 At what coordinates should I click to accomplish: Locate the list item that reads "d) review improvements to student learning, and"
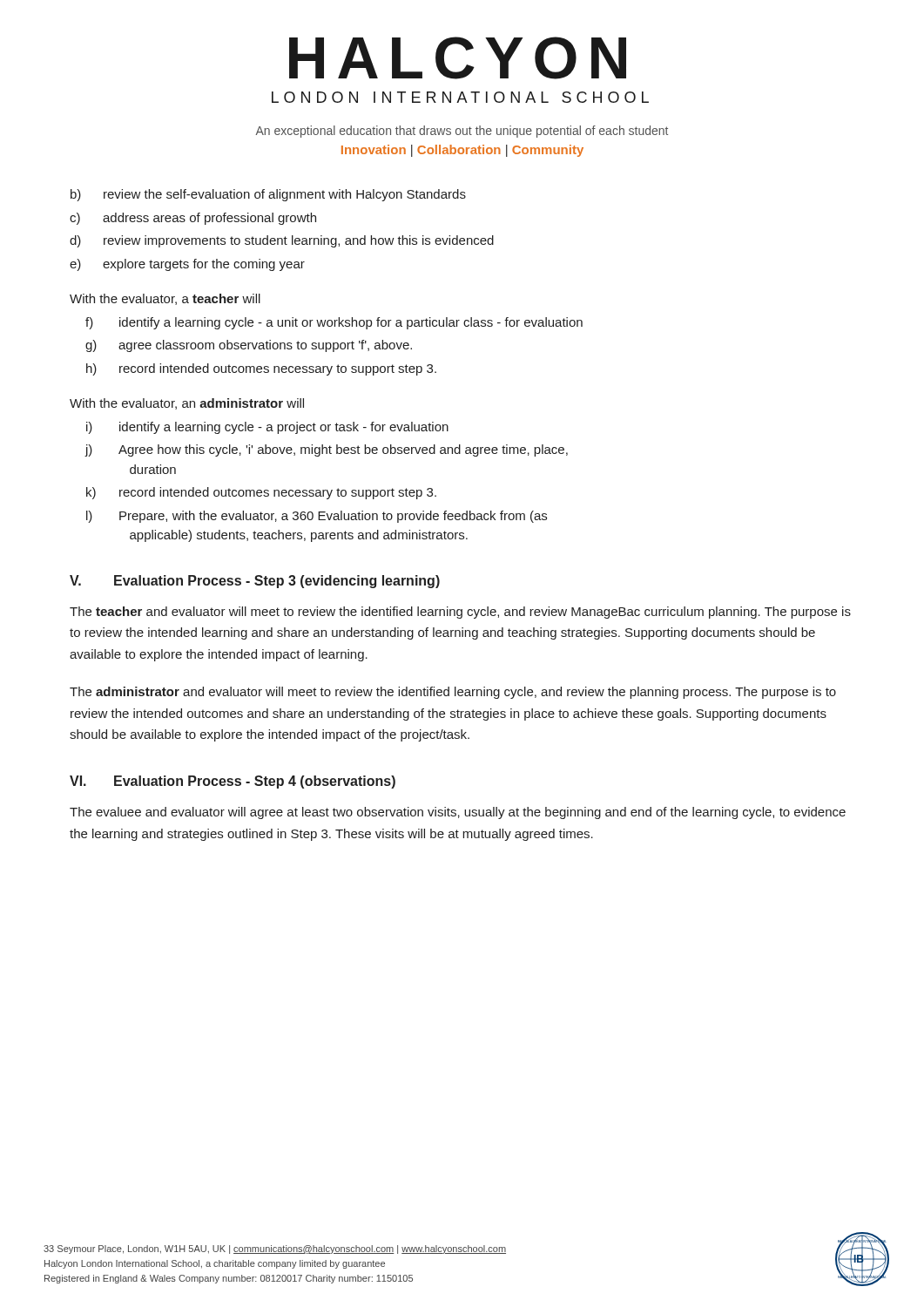462,241
